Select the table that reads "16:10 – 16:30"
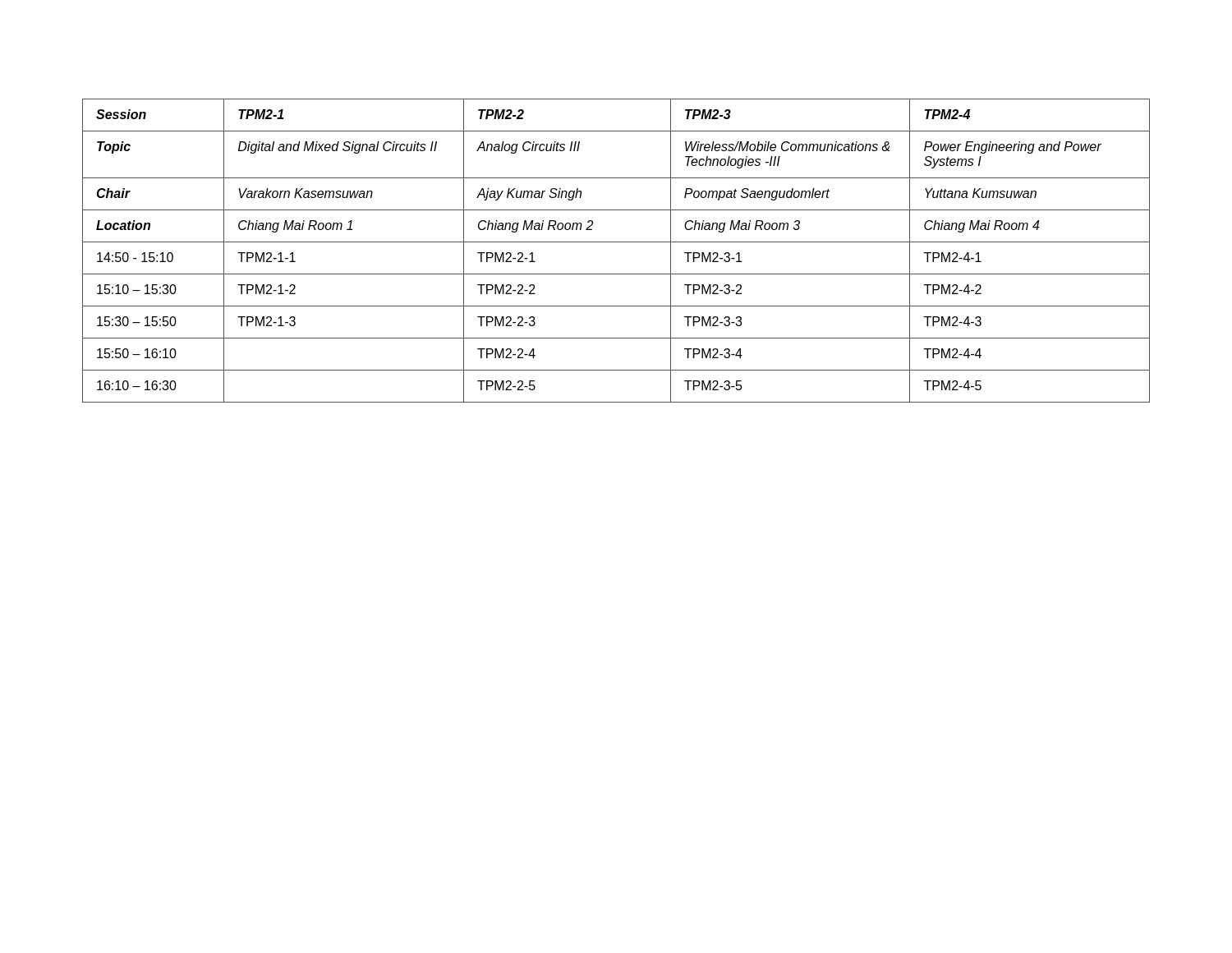 point(616,251)
